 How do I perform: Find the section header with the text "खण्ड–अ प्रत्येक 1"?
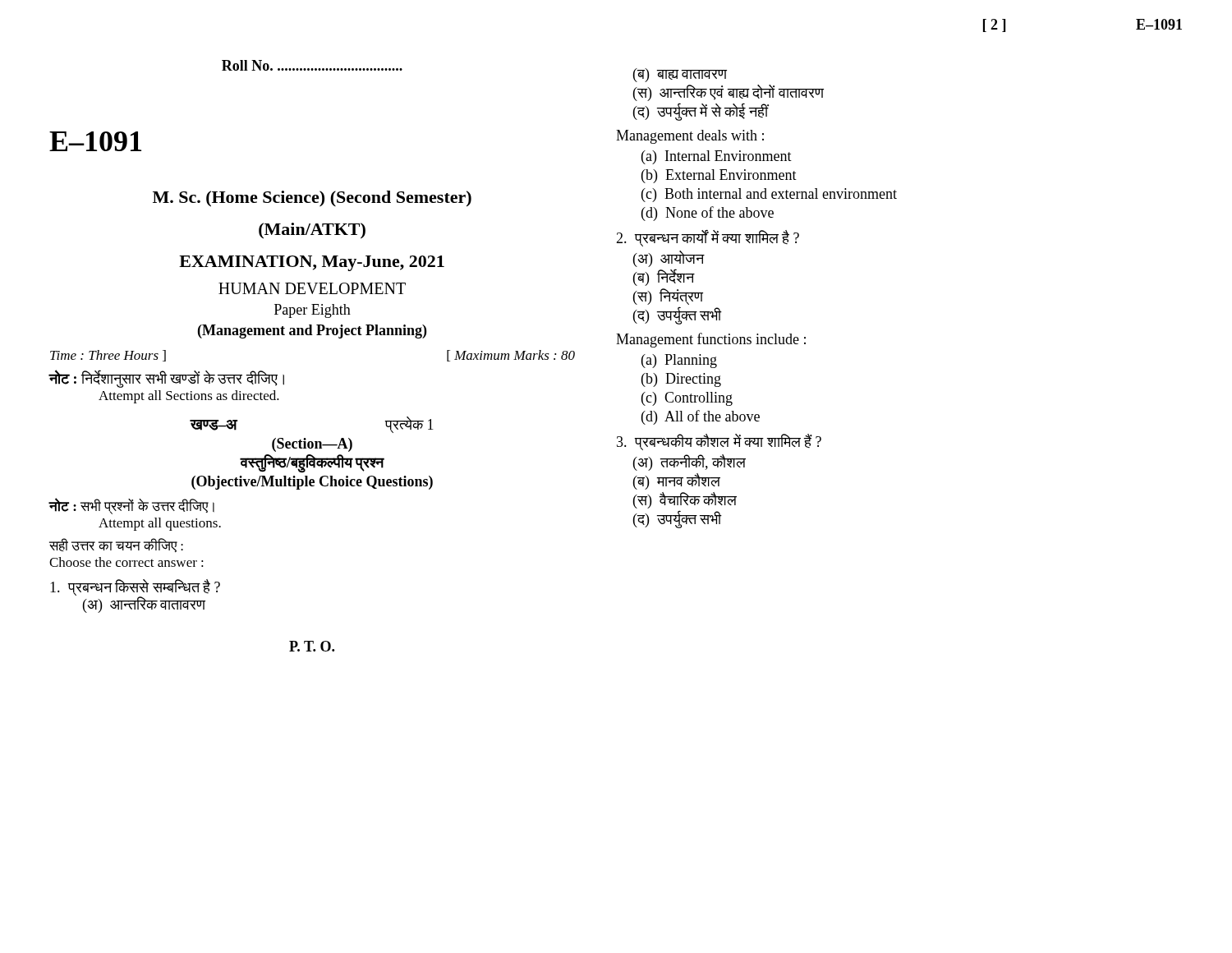(213, 424)
